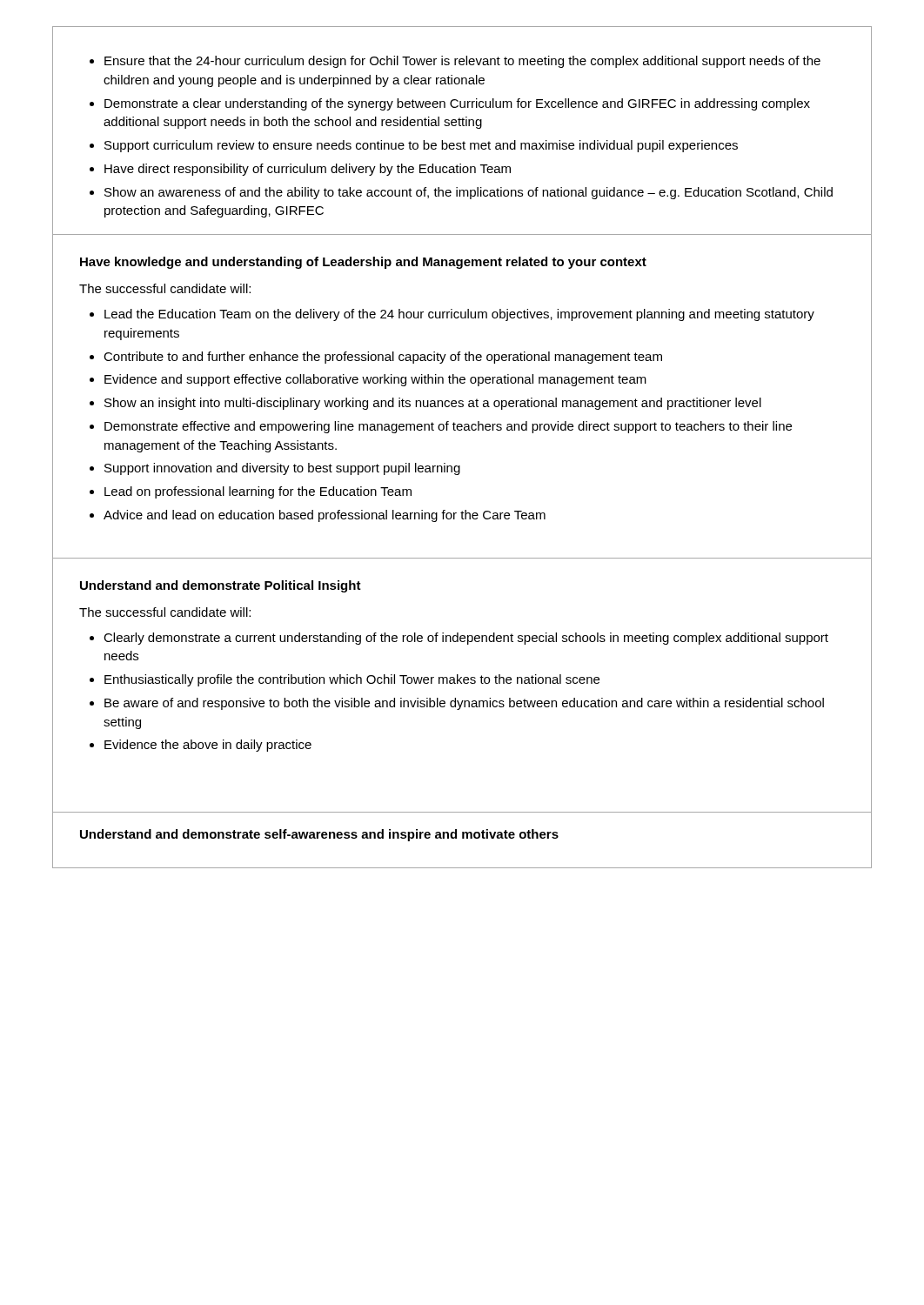Click on the section header that says "Understand and demonstrate Political Insight"
The height and width of the screenshot is (1305, 924).
point(220,585)
